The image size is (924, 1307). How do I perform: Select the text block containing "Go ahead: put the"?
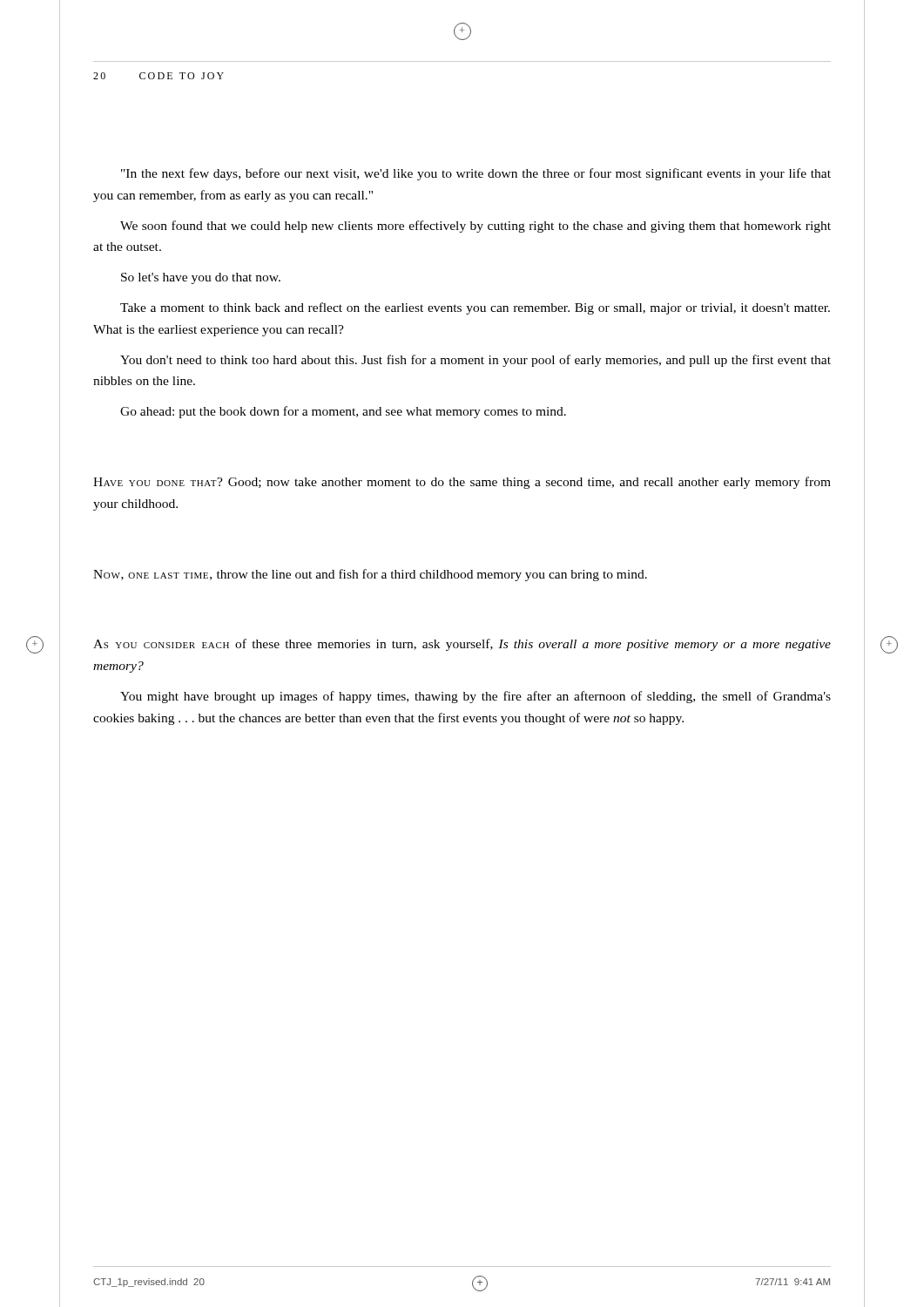(462, 412)
